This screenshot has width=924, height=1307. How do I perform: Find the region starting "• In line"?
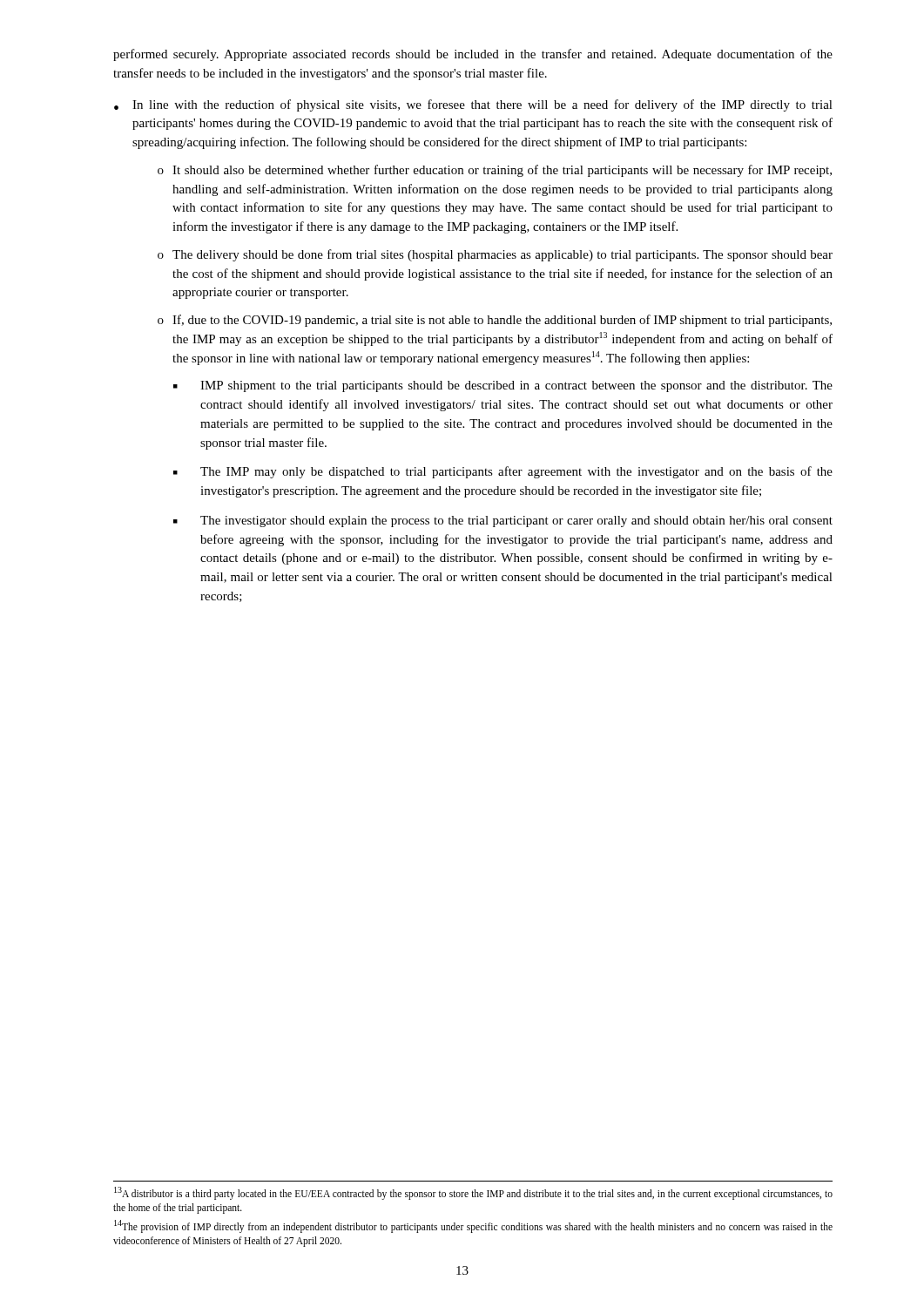click(473, 360)
